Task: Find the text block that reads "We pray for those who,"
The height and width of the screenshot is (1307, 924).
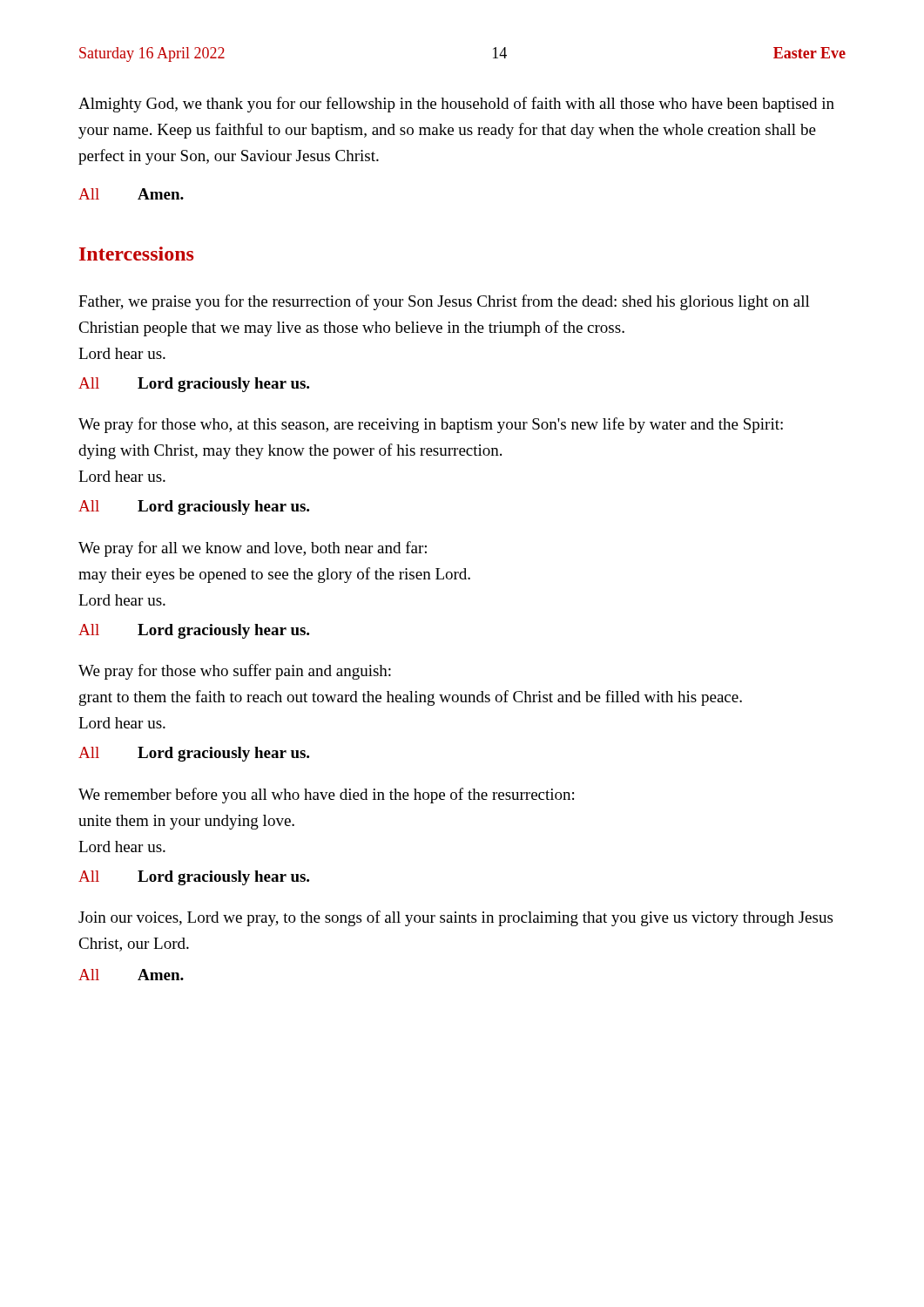Action: (431, 450)
